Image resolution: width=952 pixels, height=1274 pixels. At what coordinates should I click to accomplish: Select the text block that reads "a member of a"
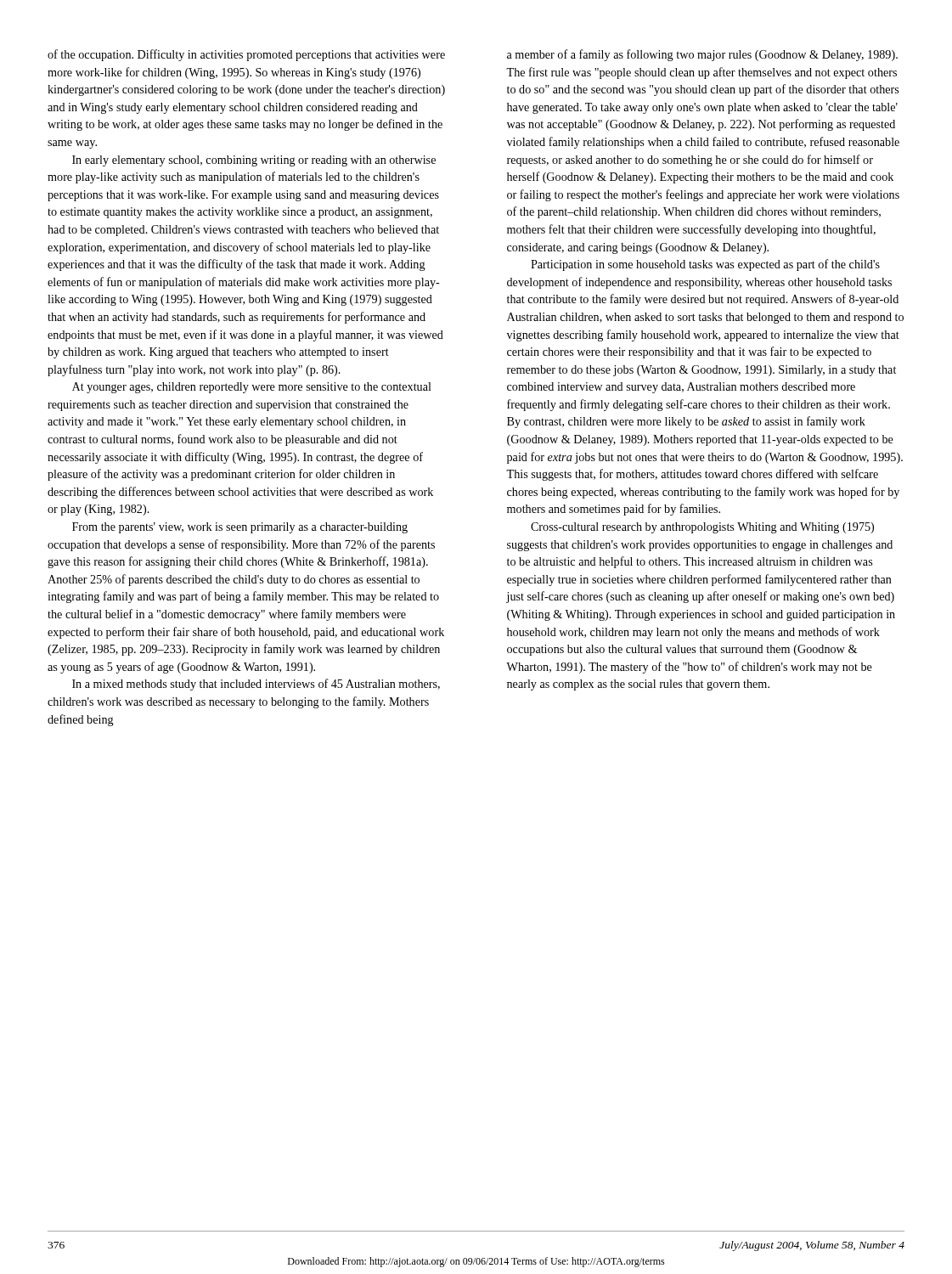click(705, 369)
